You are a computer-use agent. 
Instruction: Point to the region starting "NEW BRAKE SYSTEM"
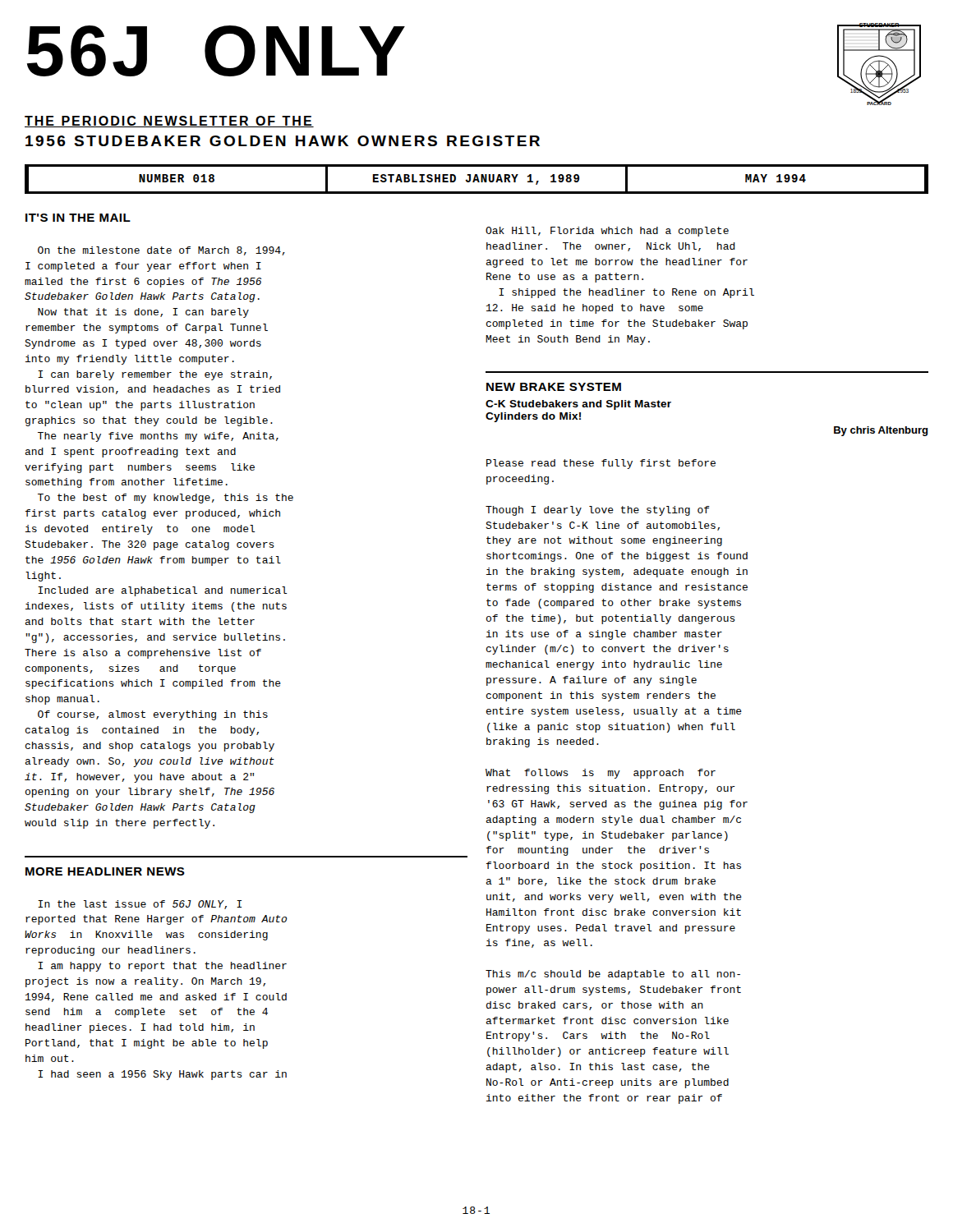click(554, 387)
